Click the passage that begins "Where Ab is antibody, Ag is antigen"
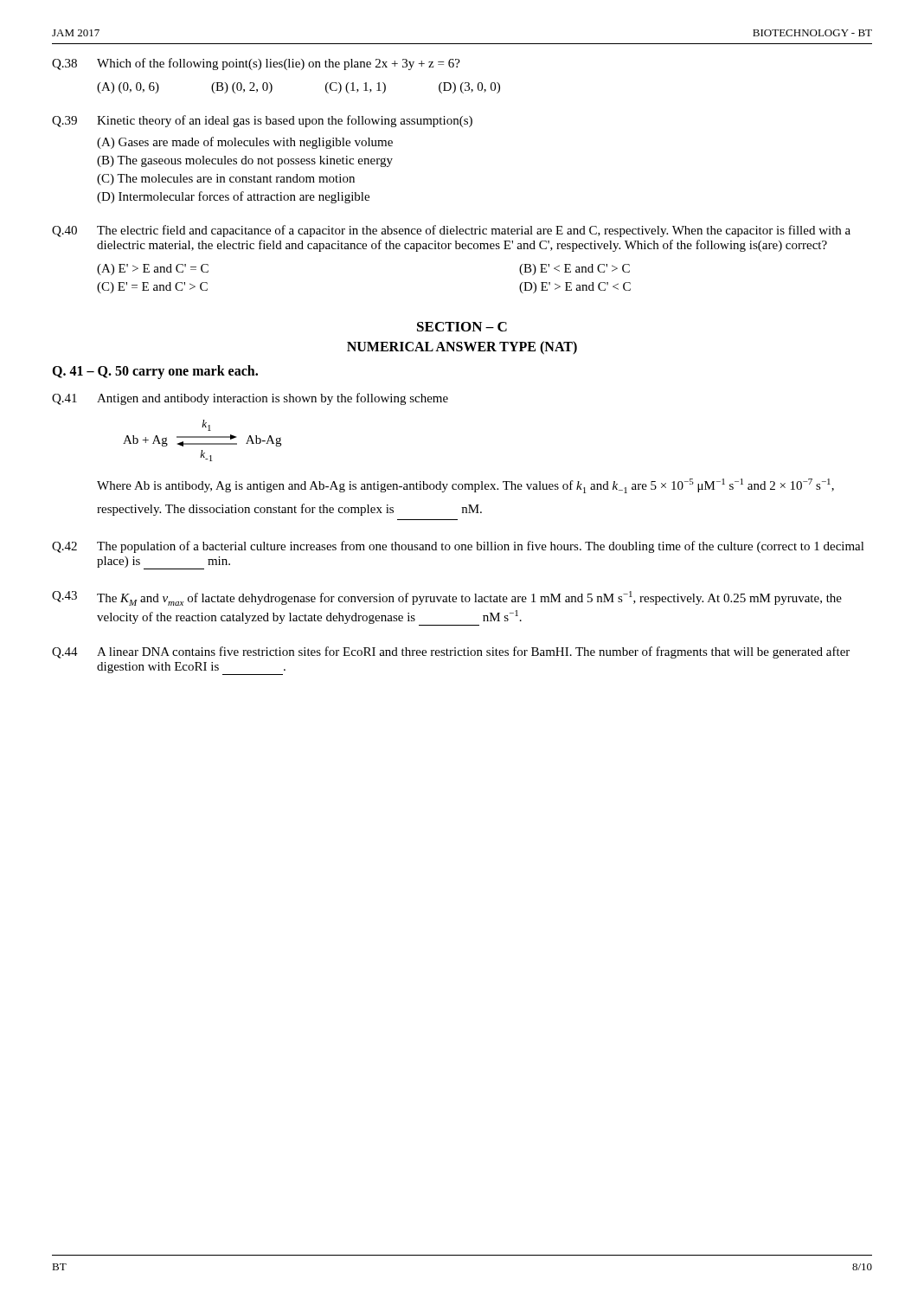The height and width of the screenshot is (1298, 924). (x=466, y=498)
